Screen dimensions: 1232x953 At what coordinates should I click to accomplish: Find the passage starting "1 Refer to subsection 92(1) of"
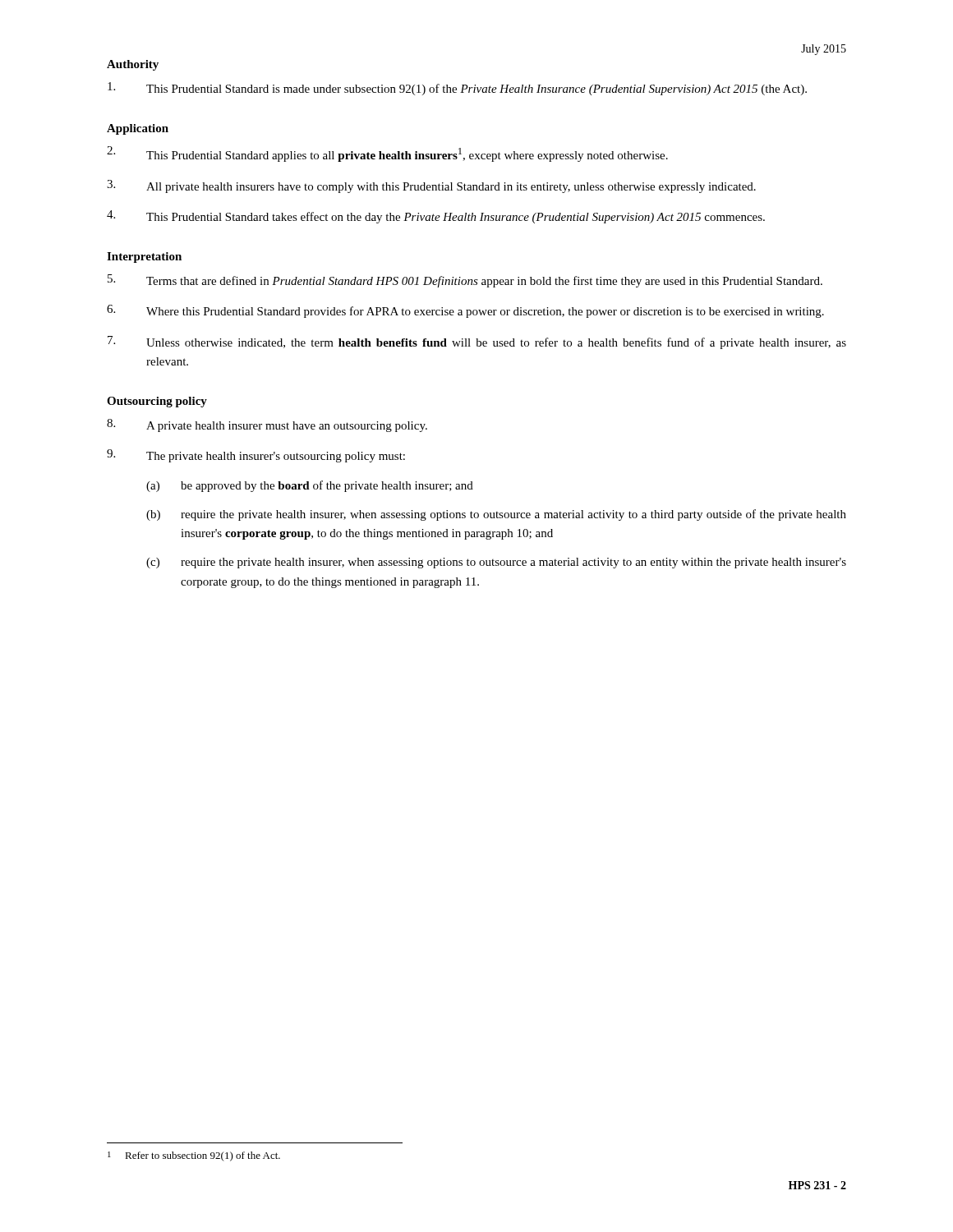click(x=255, y=1157)
